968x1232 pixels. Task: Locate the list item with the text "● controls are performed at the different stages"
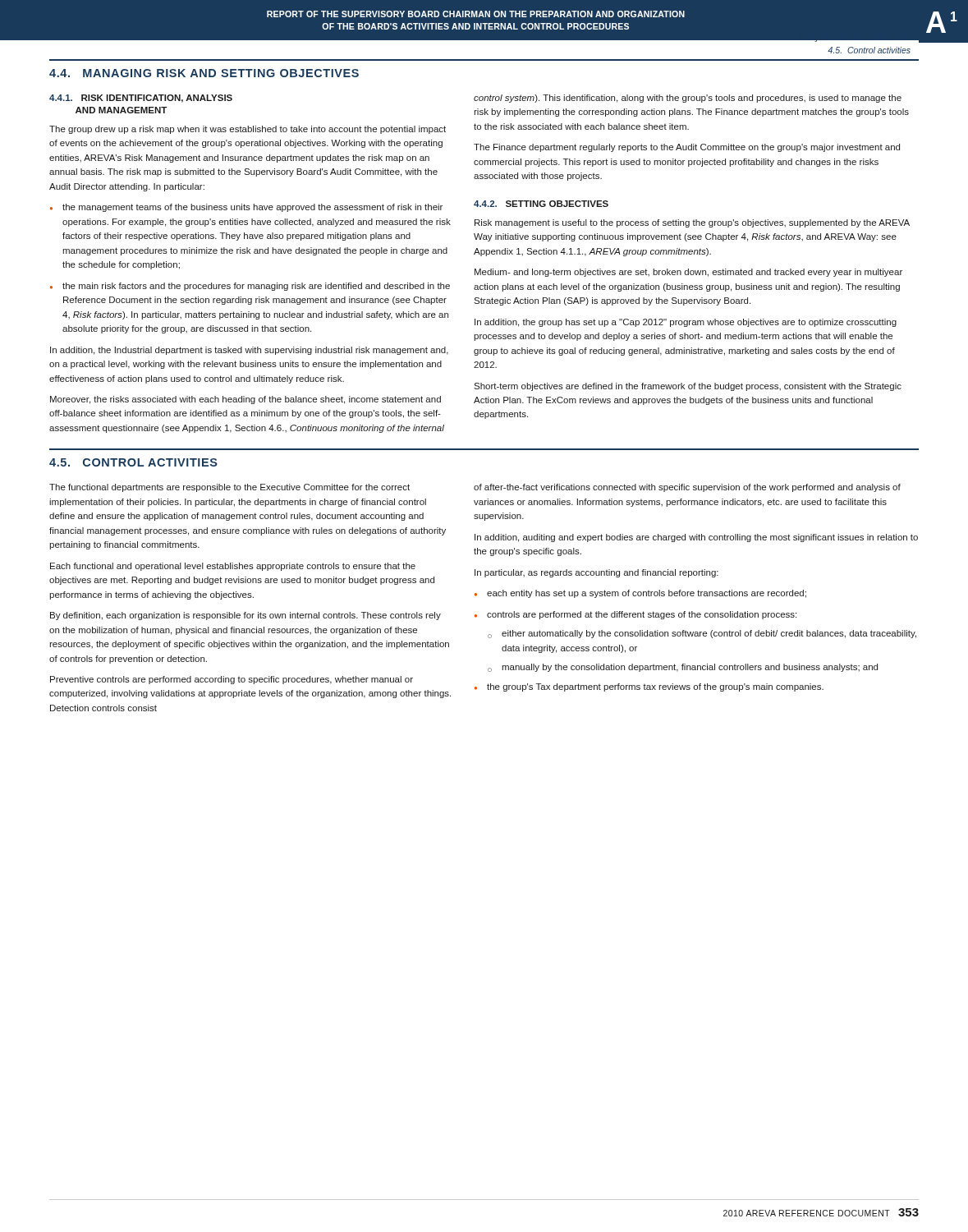(696, 642)
